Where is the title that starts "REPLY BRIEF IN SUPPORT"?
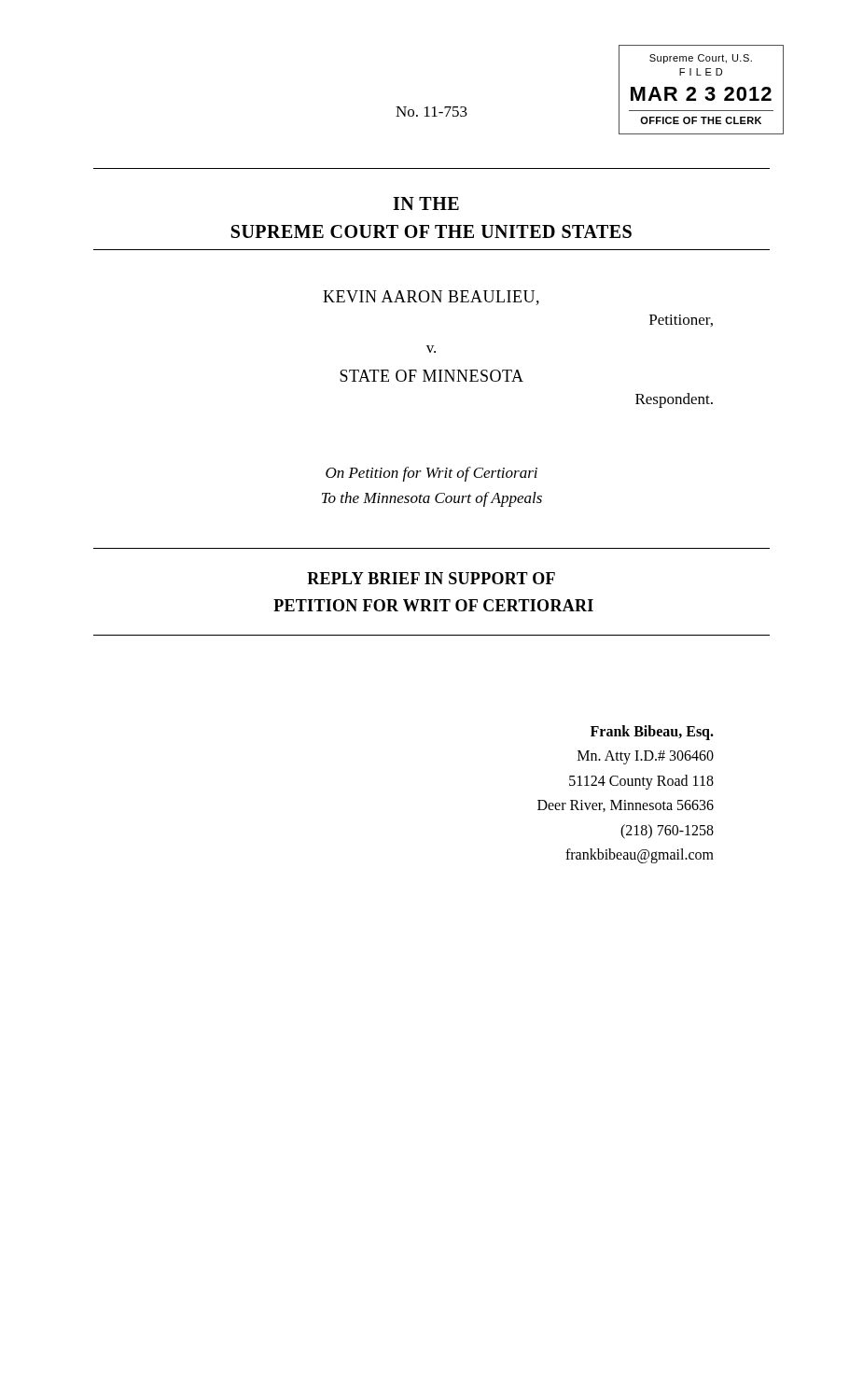Viewport: 863px width, 1400px height. pyautogui.click(x=432, y=592)
